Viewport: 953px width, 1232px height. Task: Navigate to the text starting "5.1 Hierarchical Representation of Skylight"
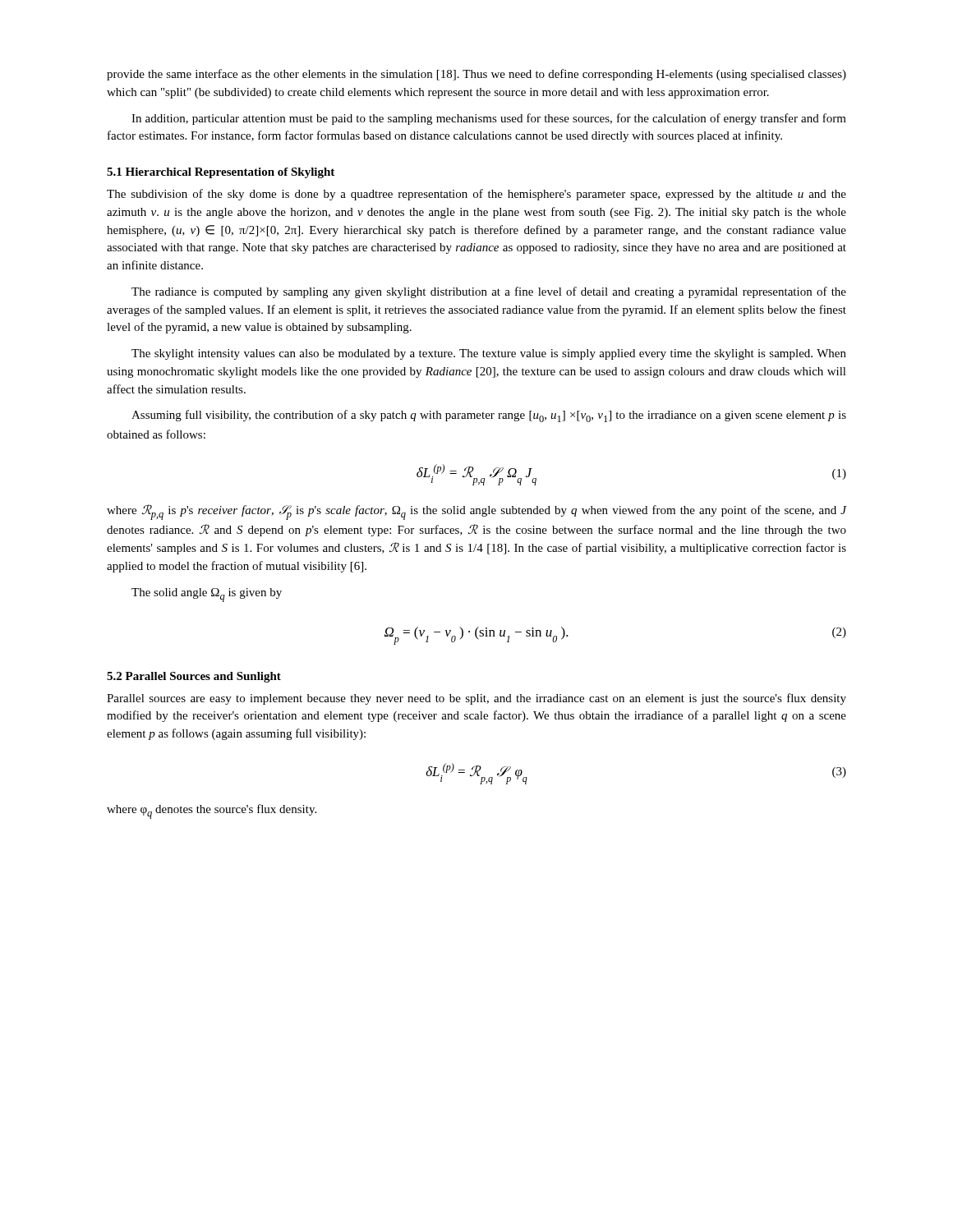(221, 172)
